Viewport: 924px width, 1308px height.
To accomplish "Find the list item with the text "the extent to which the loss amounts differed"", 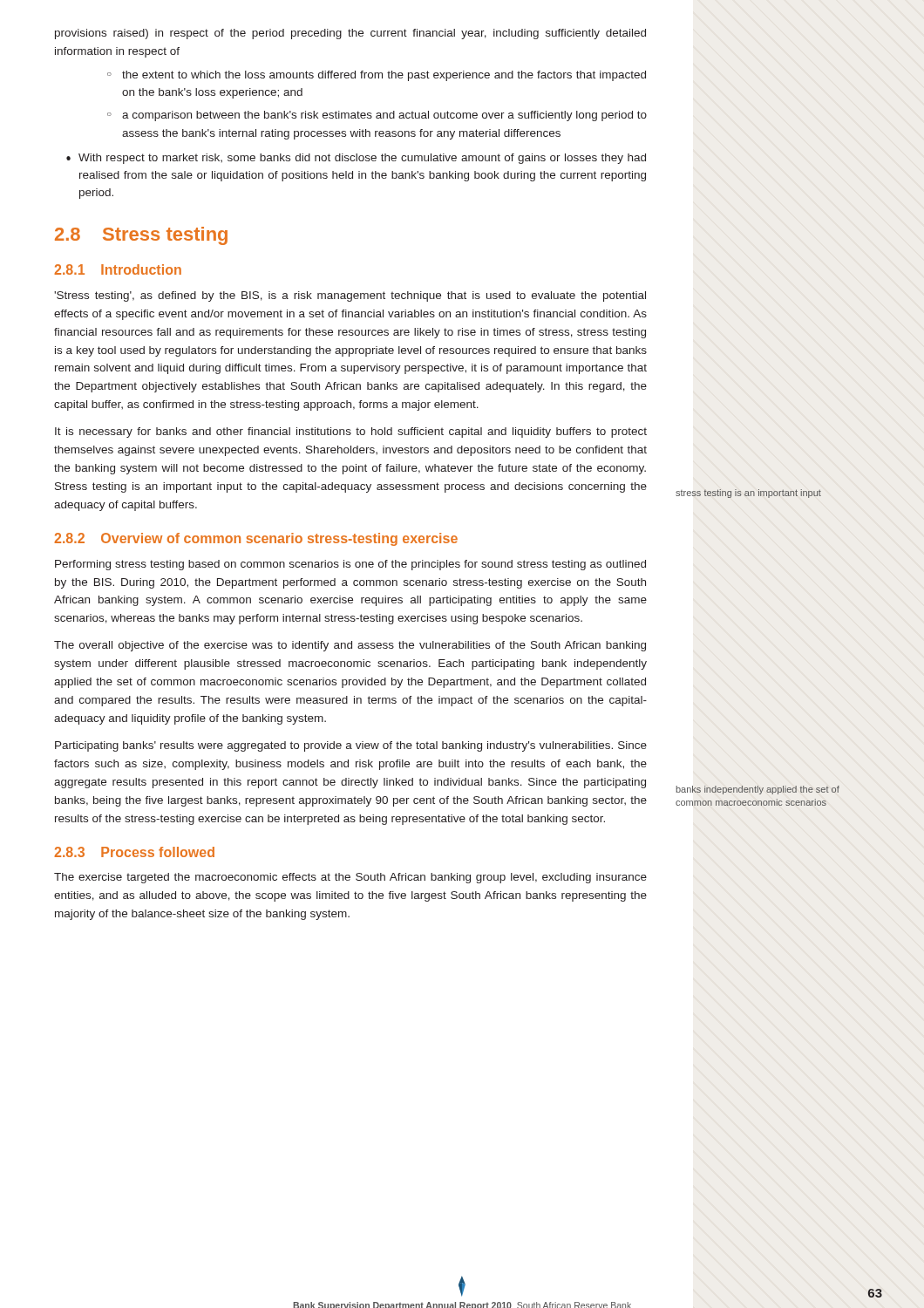I will click(x=384, y=83).
